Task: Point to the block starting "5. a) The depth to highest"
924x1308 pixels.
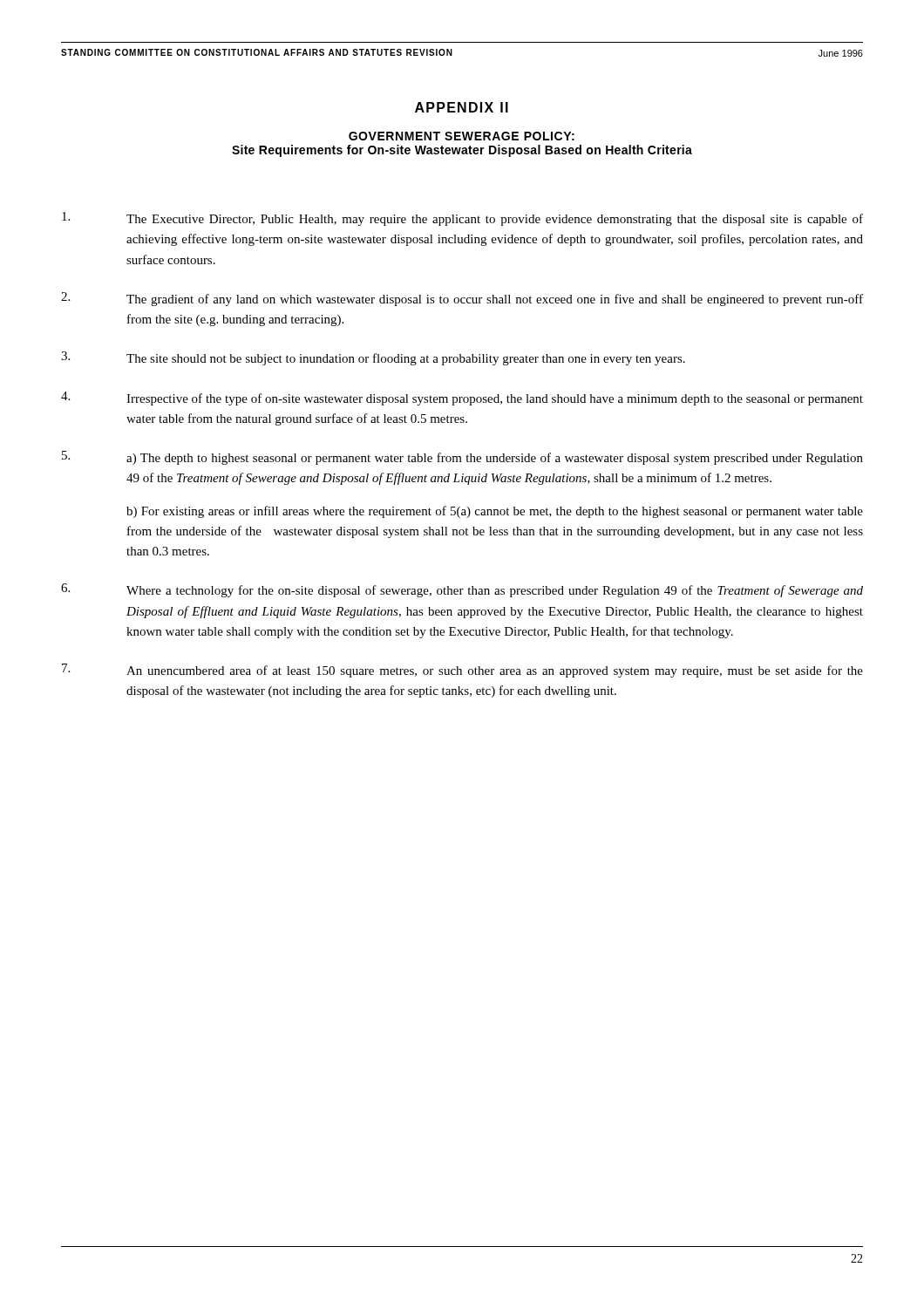Action: pos(462,505)
